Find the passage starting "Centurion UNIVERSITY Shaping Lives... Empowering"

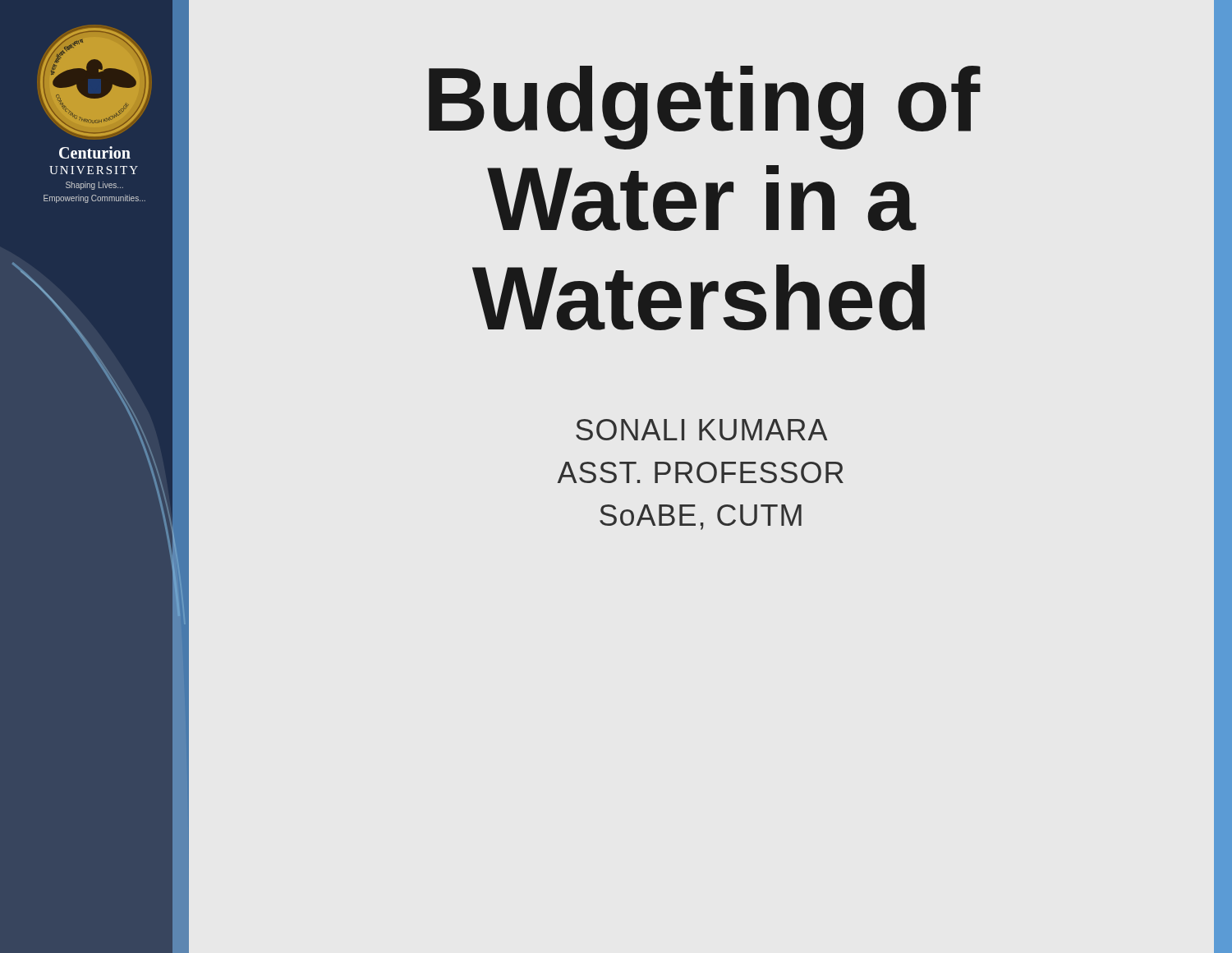pos(94,173)
